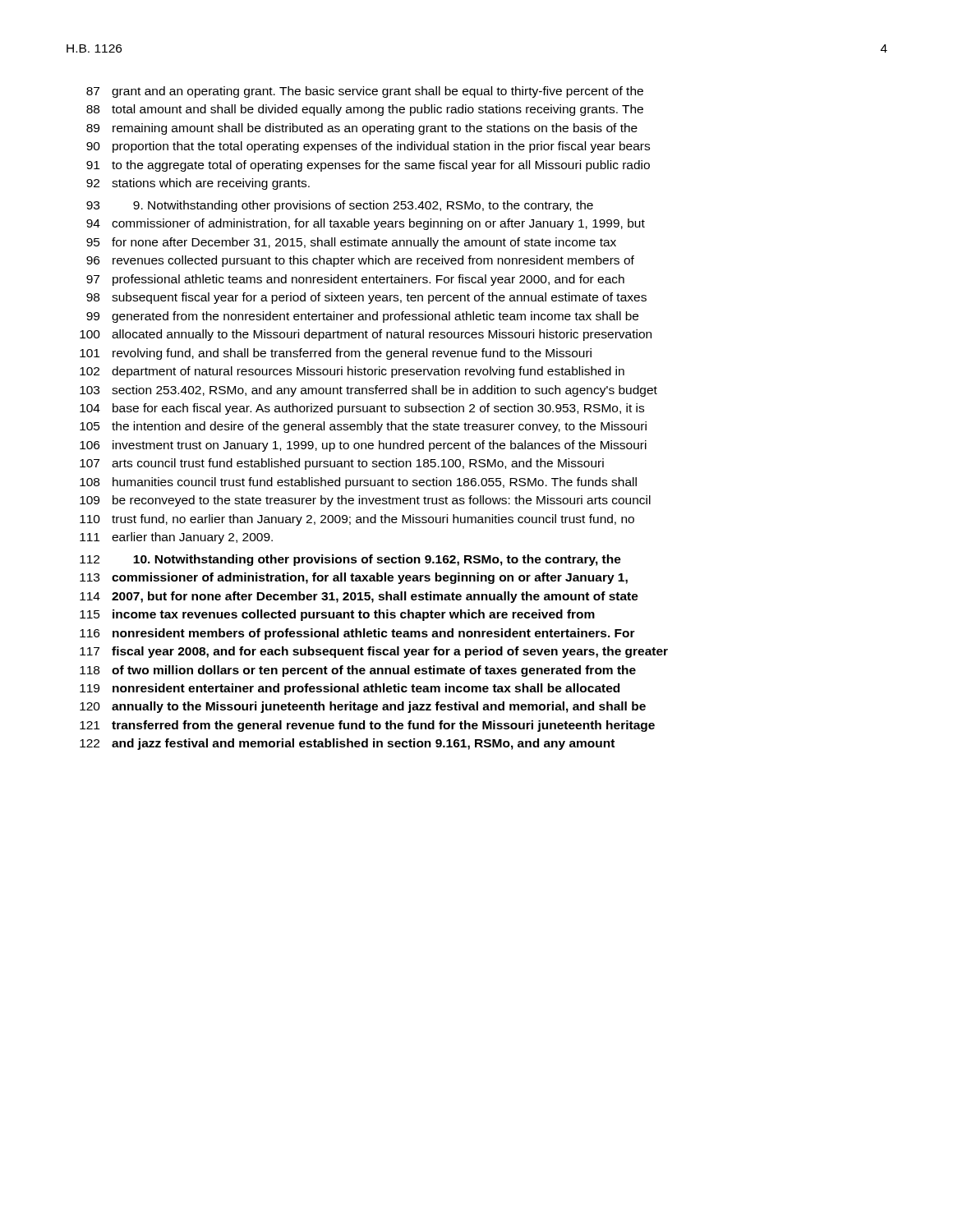Click the passage that begins "112 10. Notwithstanding other provisions of"
Viewport: 953px width, 1232px height.
pyautogui.click(x=476, y=652)
